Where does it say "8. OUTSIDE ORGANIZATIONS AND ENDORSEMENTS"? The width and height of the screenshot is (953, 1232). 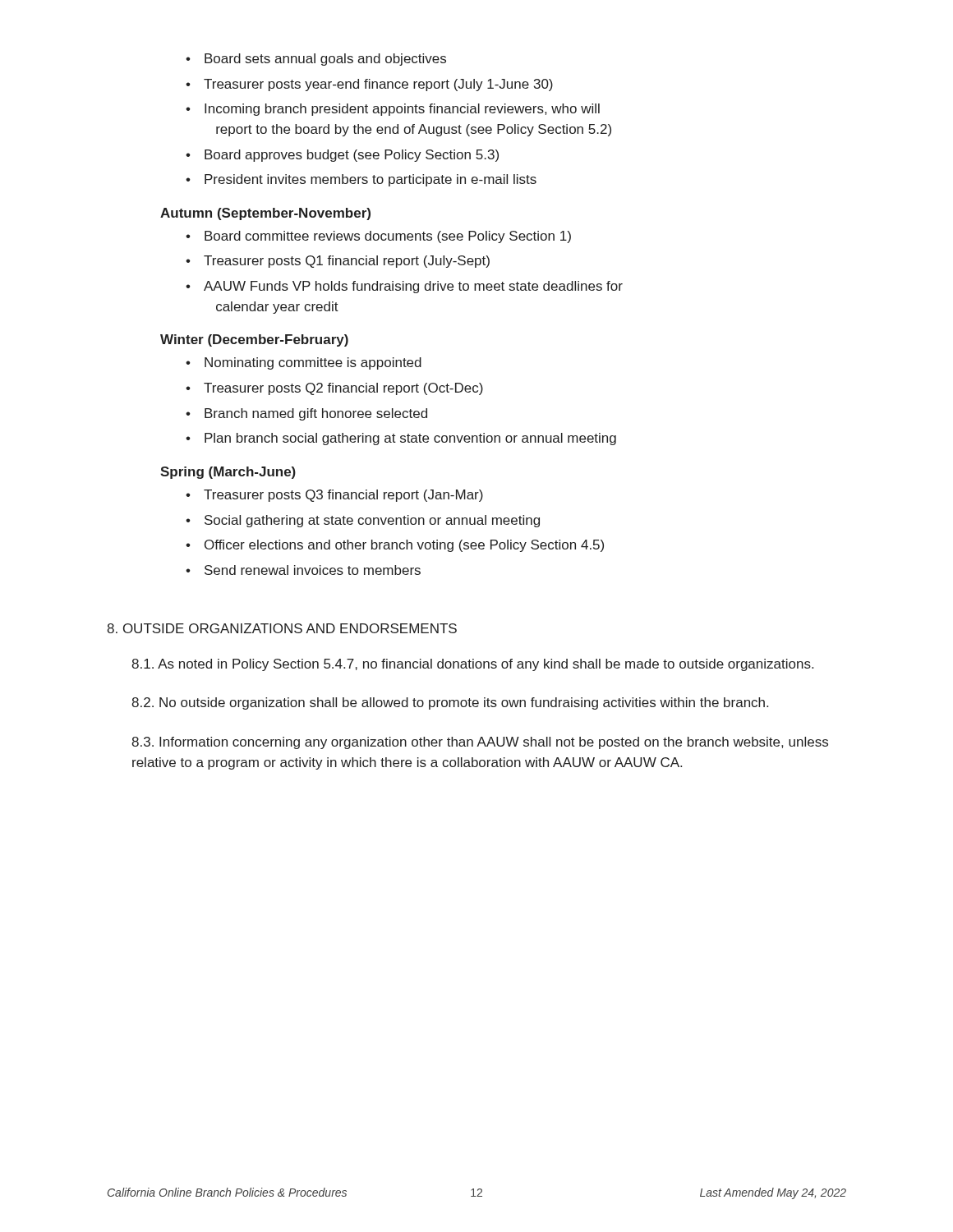tap(282, 628)
